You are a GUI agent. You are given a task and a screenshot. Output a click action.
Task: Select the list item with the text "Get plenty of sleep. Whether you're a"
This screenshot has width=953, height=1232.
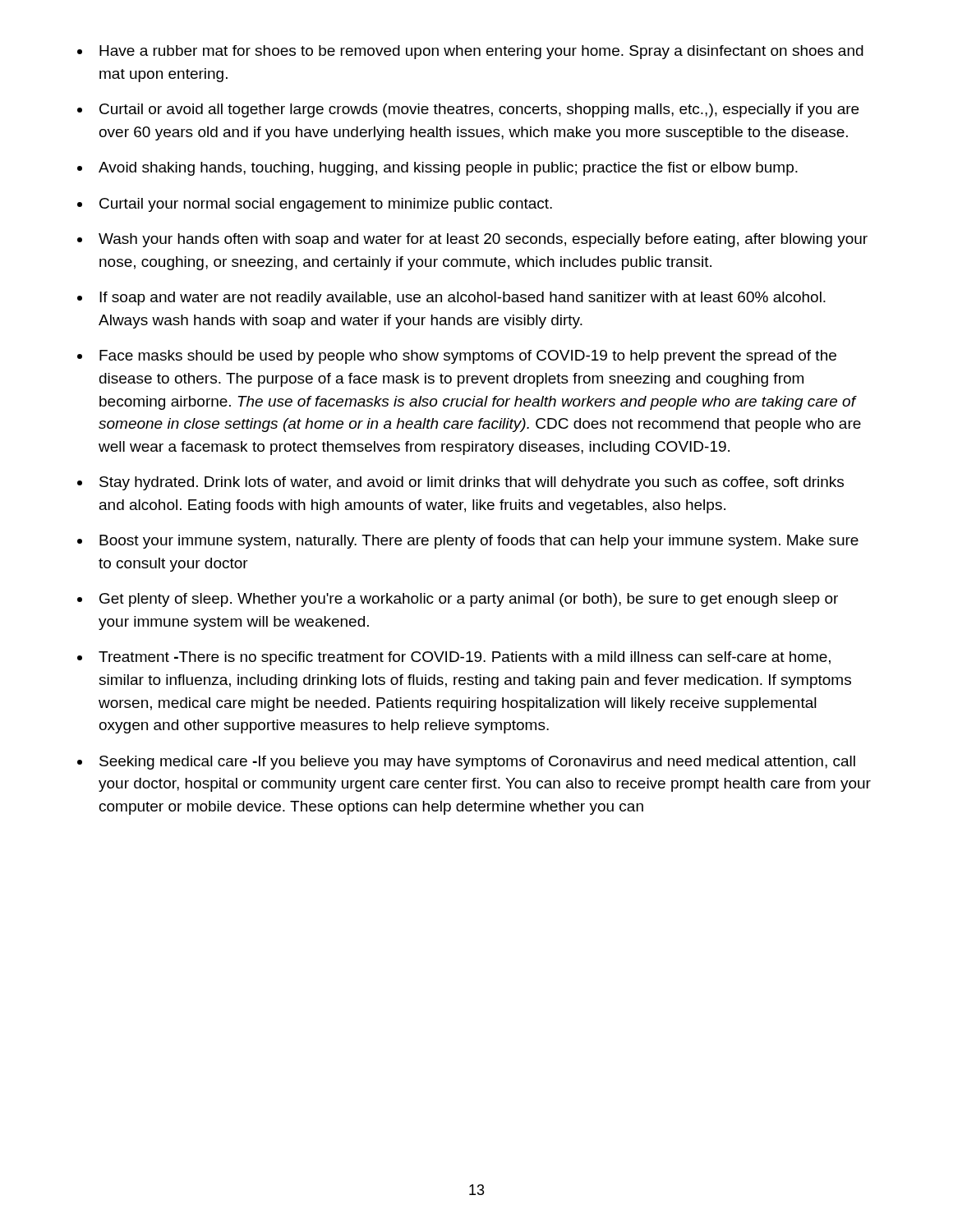tap(481, 610)
